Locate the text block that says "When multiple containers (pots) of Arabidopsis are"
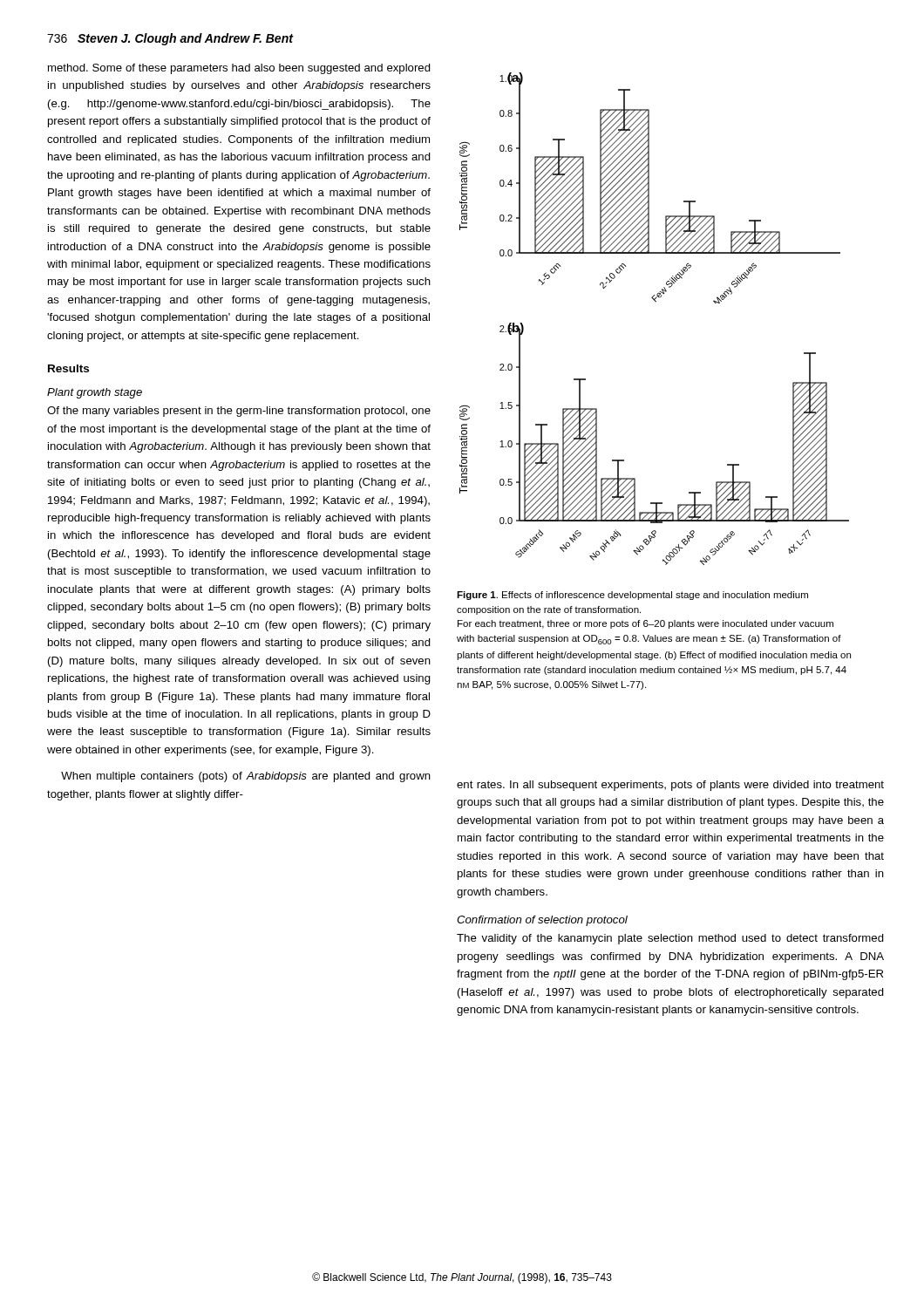The height and width of the screenshot is (1308, 924). pos(239,785)
